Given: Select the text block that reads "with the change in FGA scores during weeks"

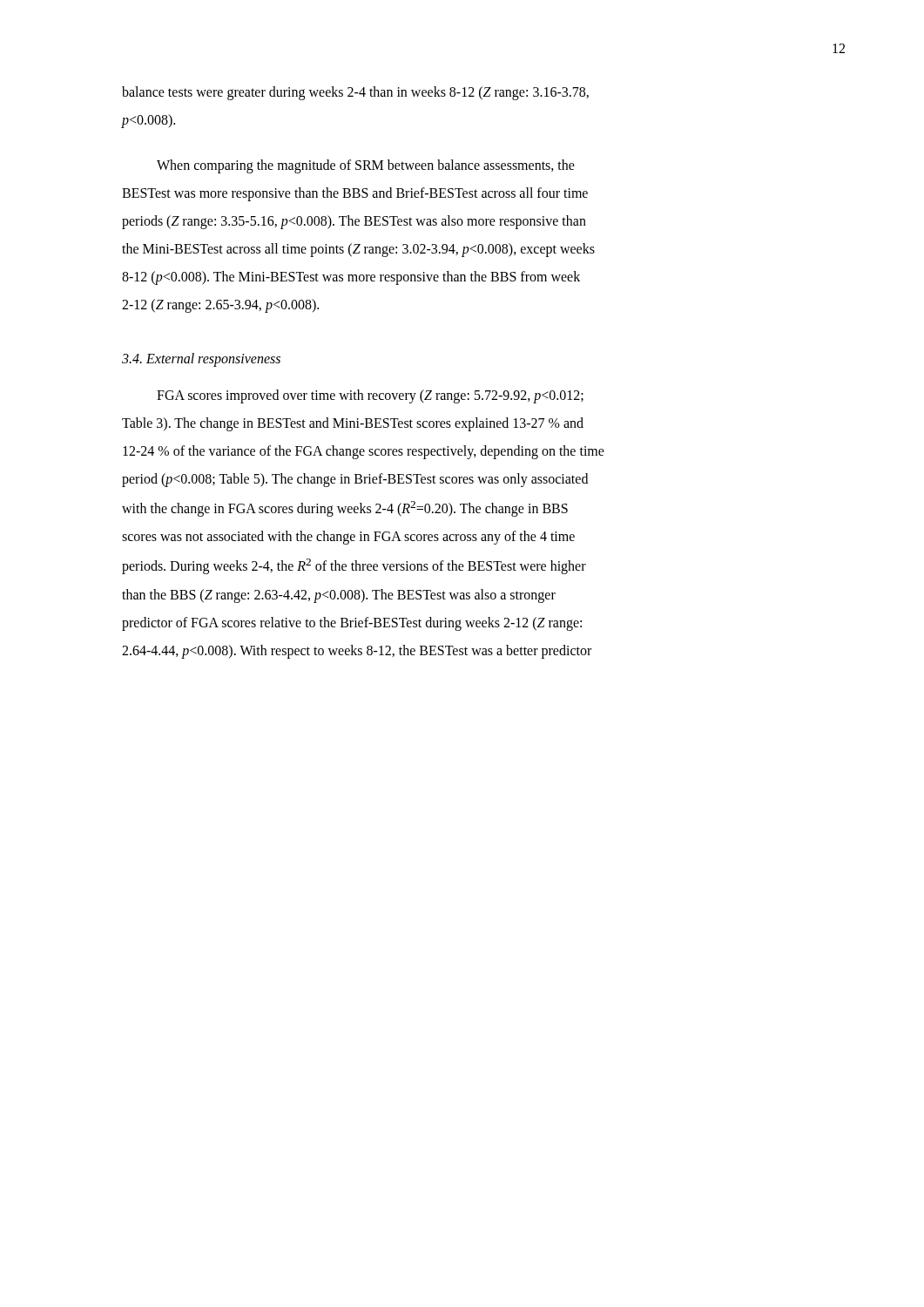Looking at the screenshot, I should 345,507.
